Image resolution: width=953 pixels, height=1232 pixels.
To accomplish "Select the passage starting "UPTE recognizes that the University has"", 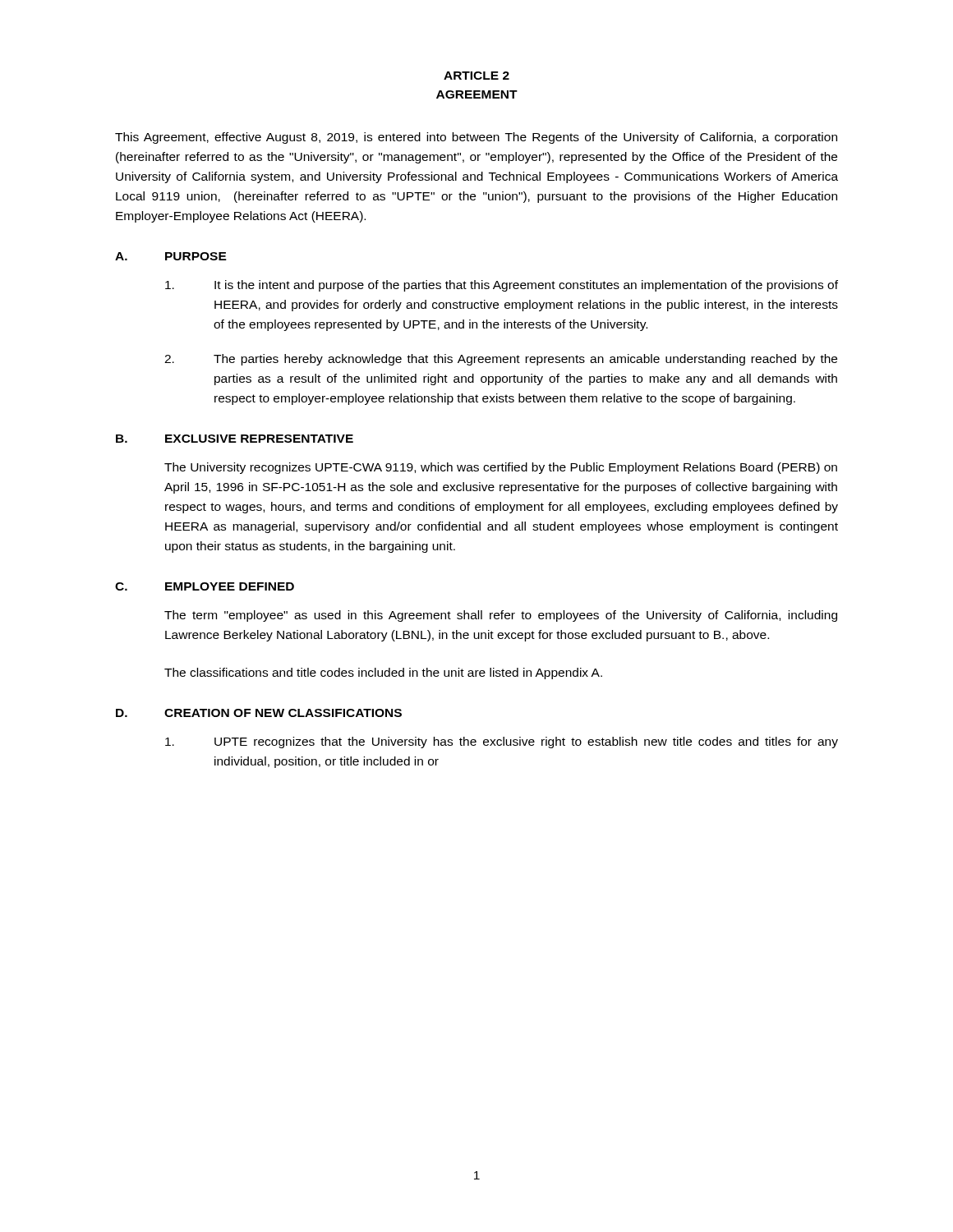I will pyautogui.click(x=501, y=751).
